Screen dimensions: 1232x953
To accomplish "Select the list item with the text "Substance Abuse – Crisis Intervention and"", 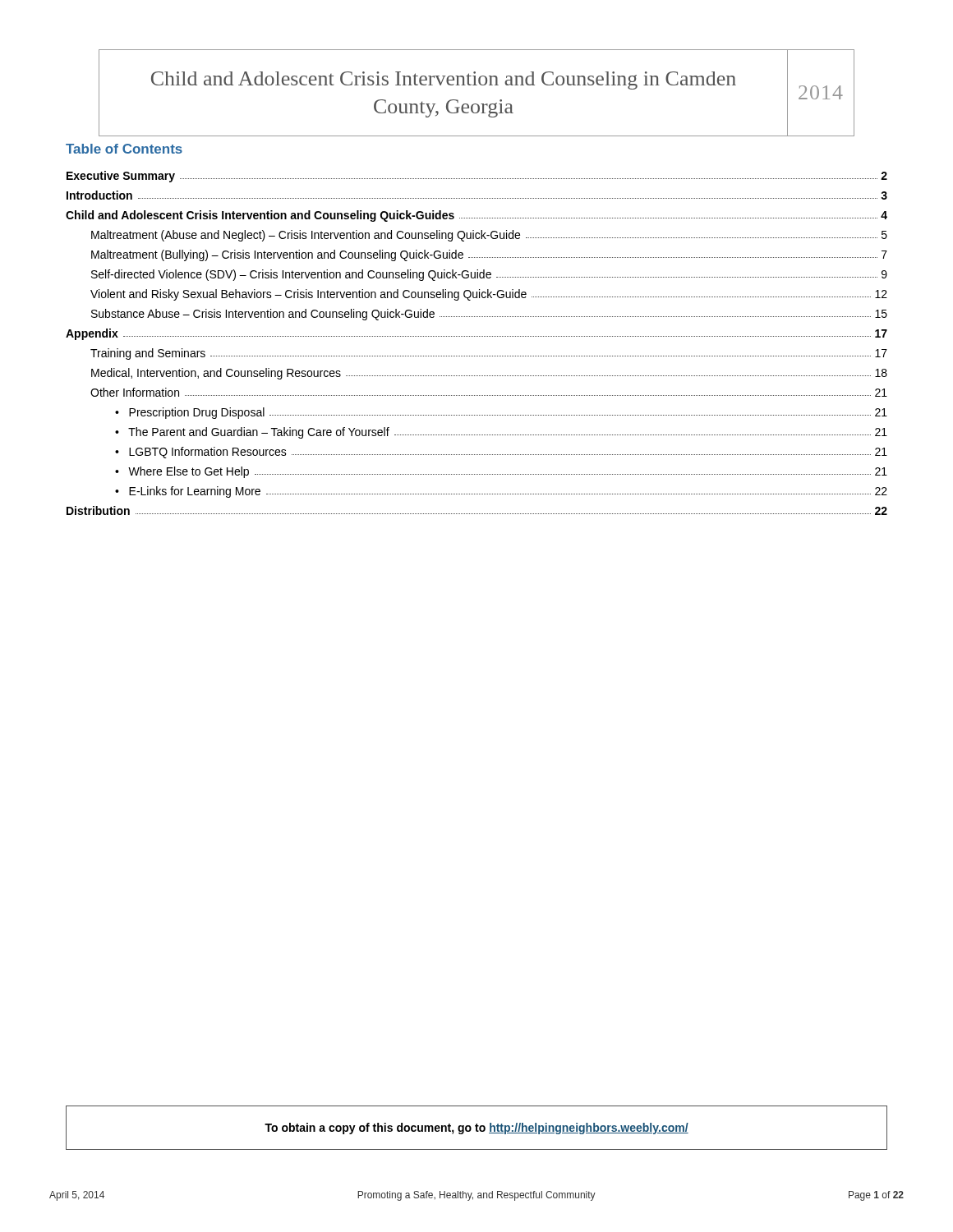I will 476,314.
